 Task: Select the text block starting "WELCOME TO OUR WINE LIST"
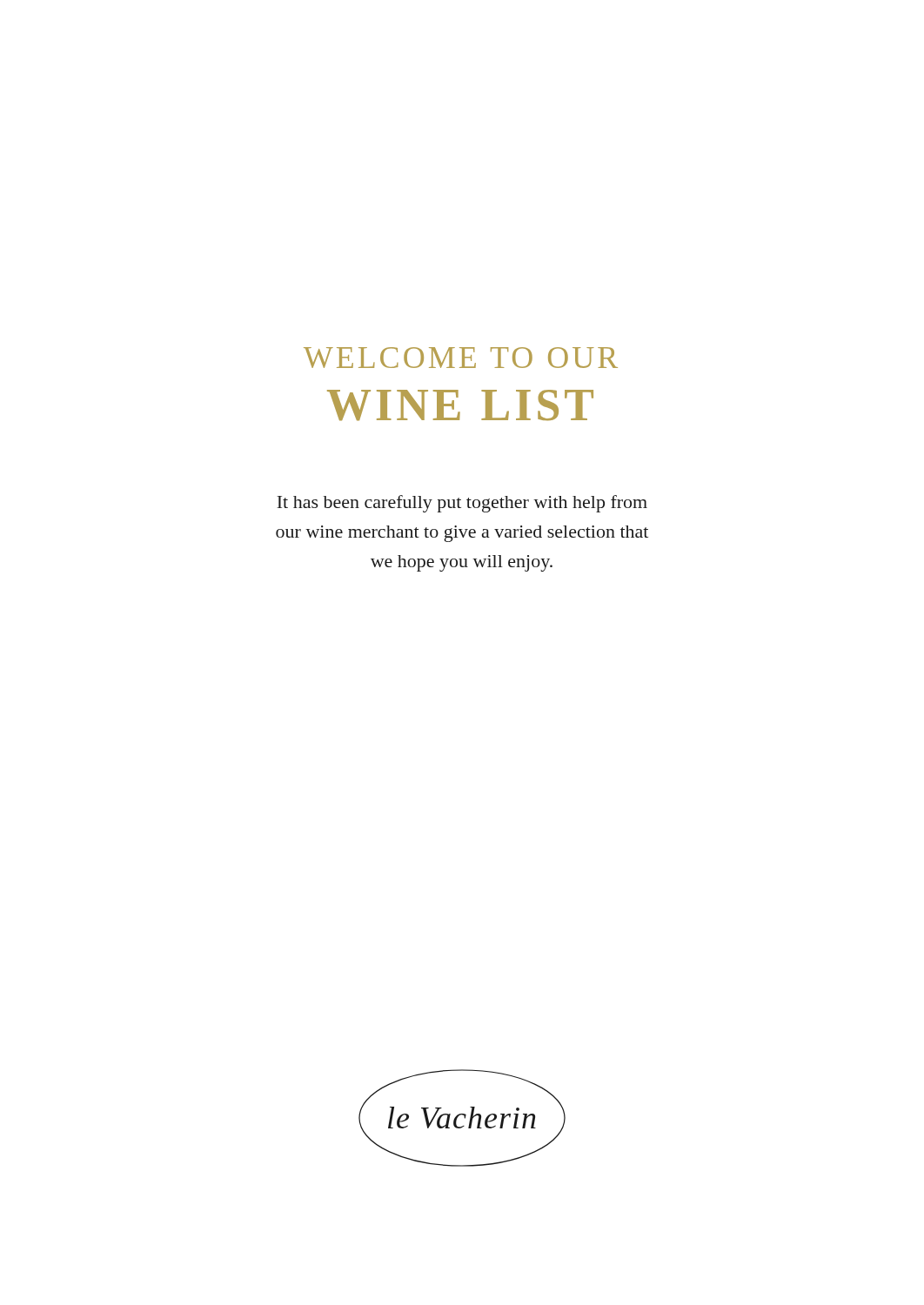(x=462, y=385)
